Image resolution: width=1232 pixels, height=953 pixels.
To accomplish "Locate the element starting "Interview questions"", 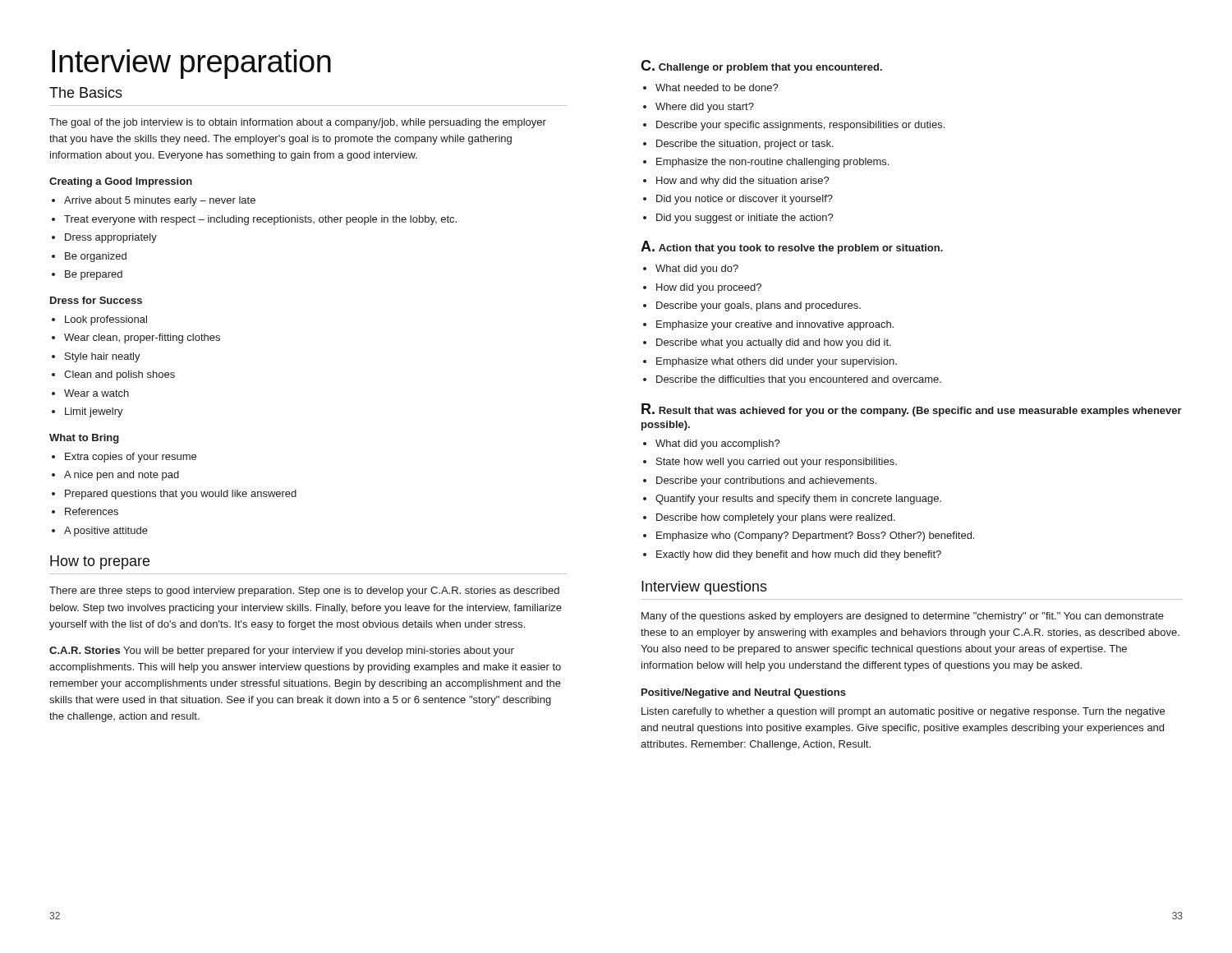I will 912,589.
